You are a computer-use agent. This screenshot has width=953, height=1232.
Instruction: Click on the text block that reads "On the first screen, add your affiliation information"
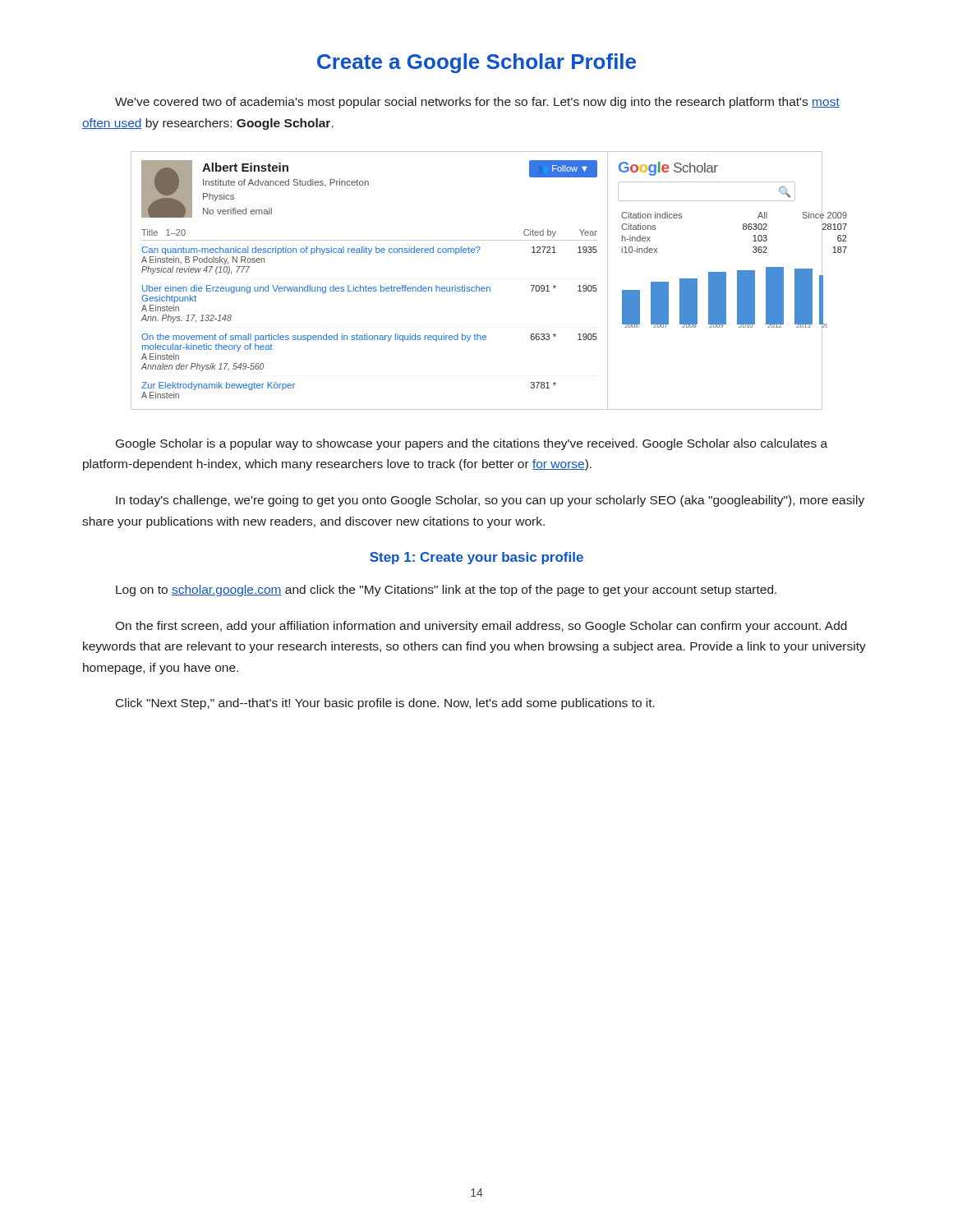[474, 646]
